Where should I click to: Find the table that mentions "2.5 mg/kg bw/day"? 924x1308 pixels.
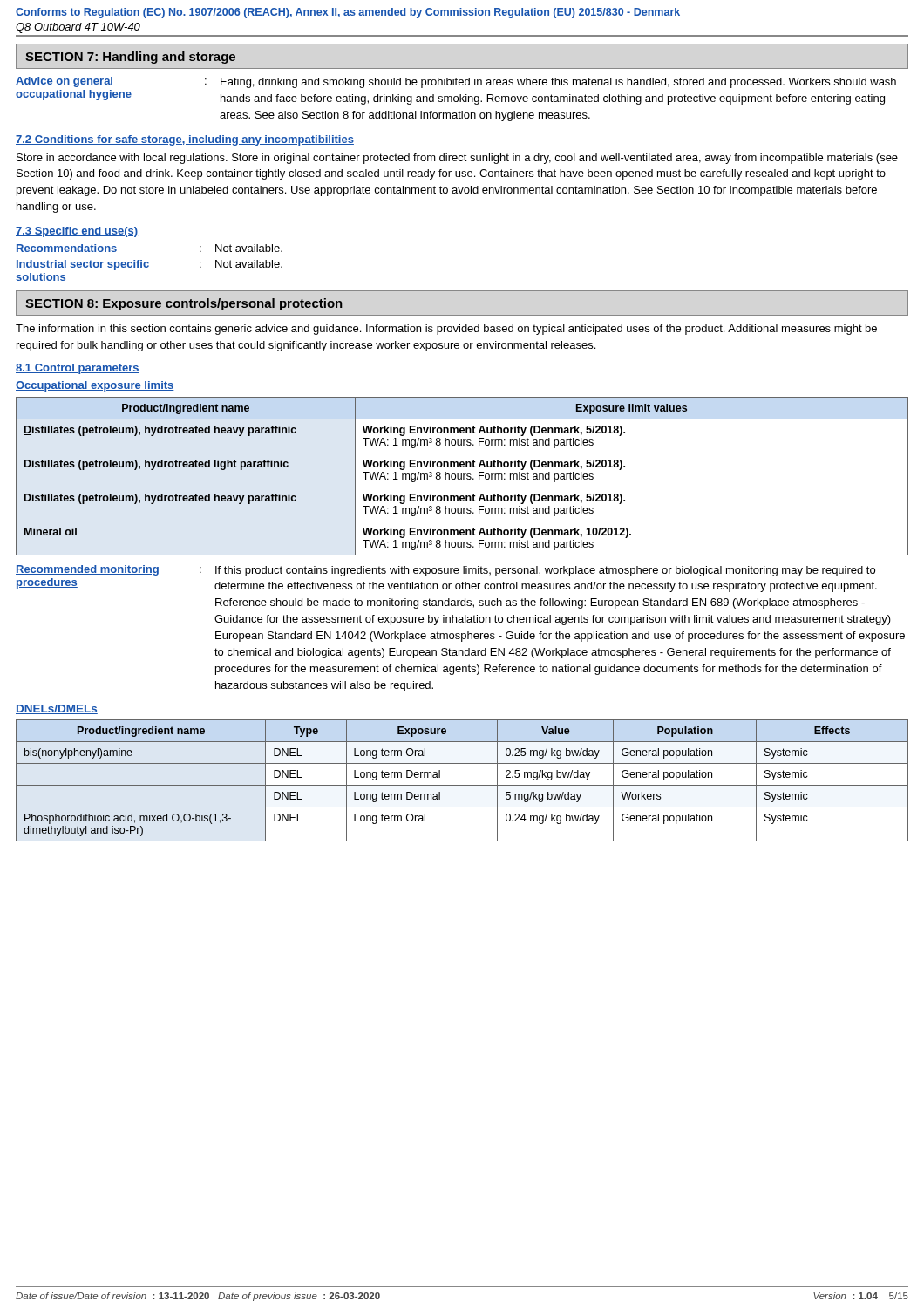click(x=462, y=781)
